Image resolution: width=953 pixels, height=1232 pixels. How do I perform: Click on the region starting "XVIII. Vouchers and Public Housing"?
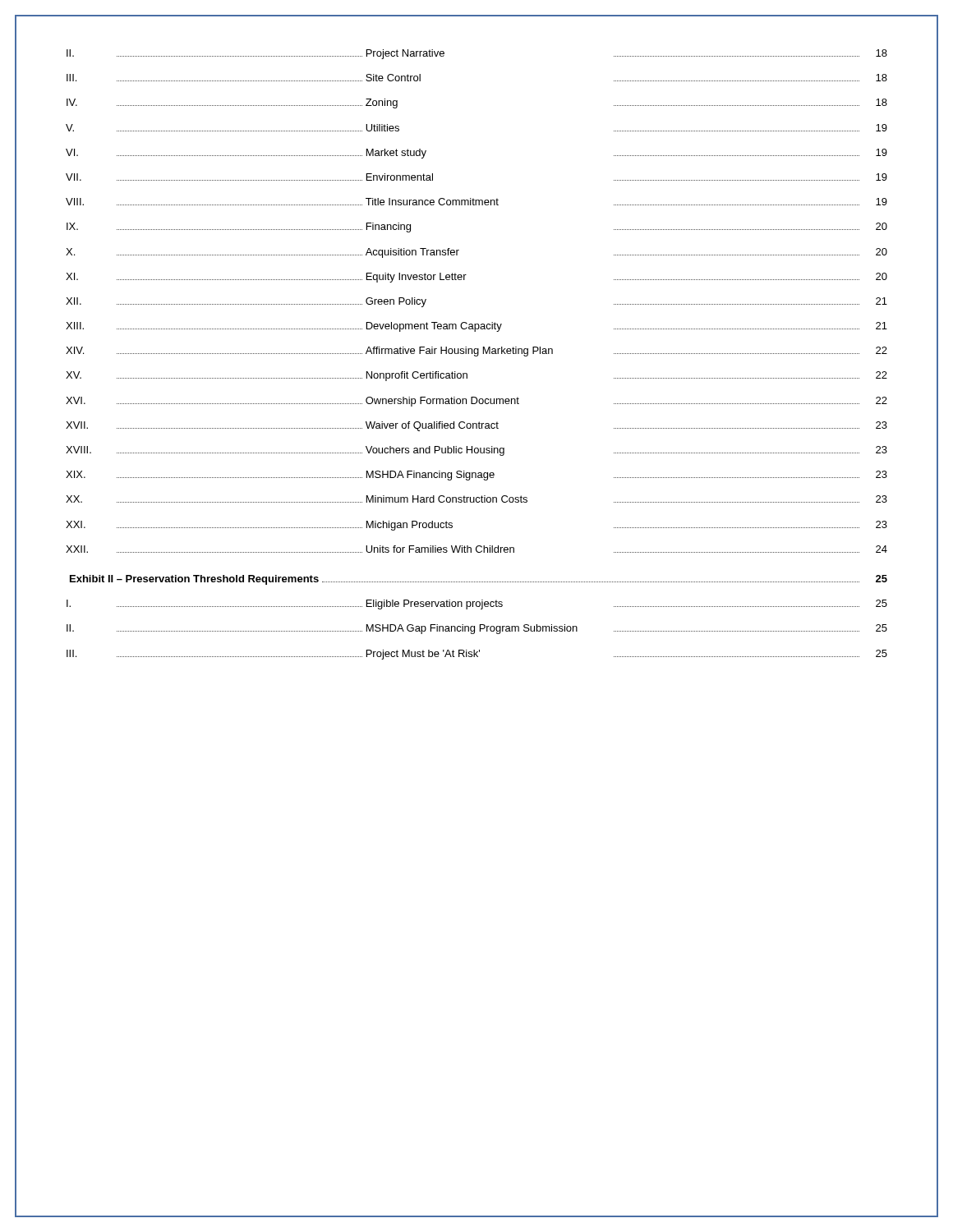476,450
